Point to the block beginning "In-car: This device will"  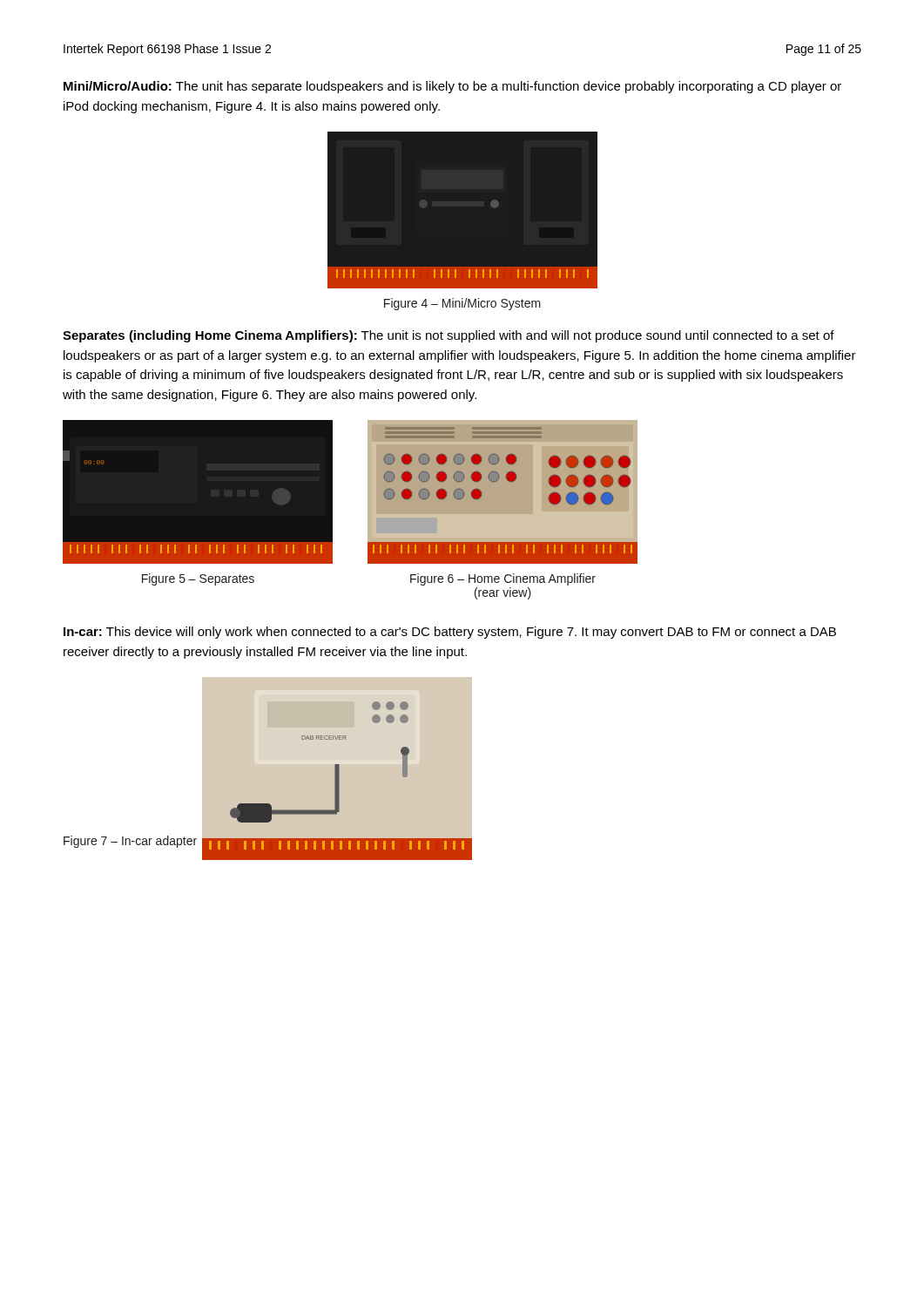pyautogui.click(x=450, y=641)
